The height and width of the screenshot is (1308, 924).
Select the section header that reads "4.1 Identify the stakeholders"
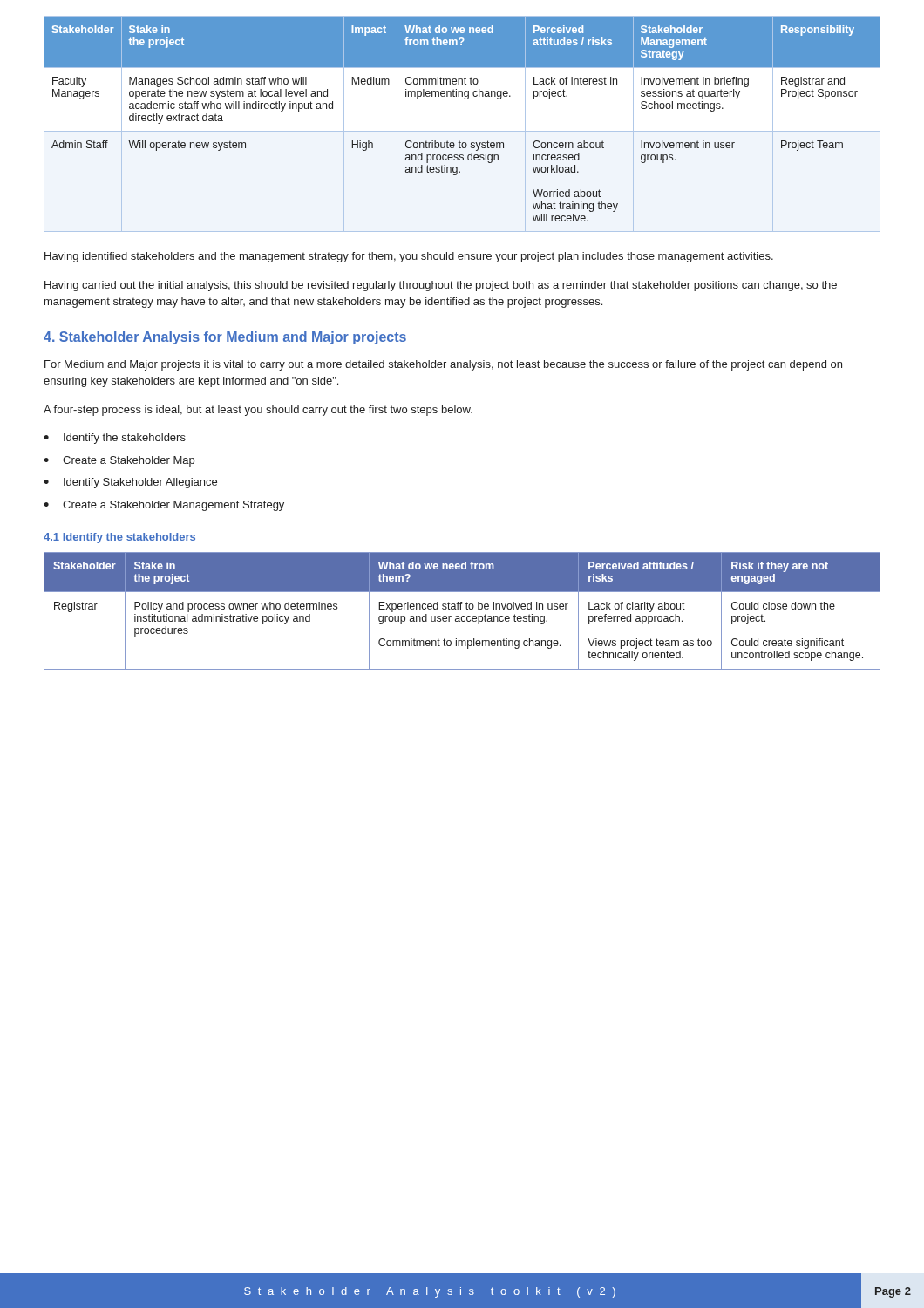click(120, 537)
